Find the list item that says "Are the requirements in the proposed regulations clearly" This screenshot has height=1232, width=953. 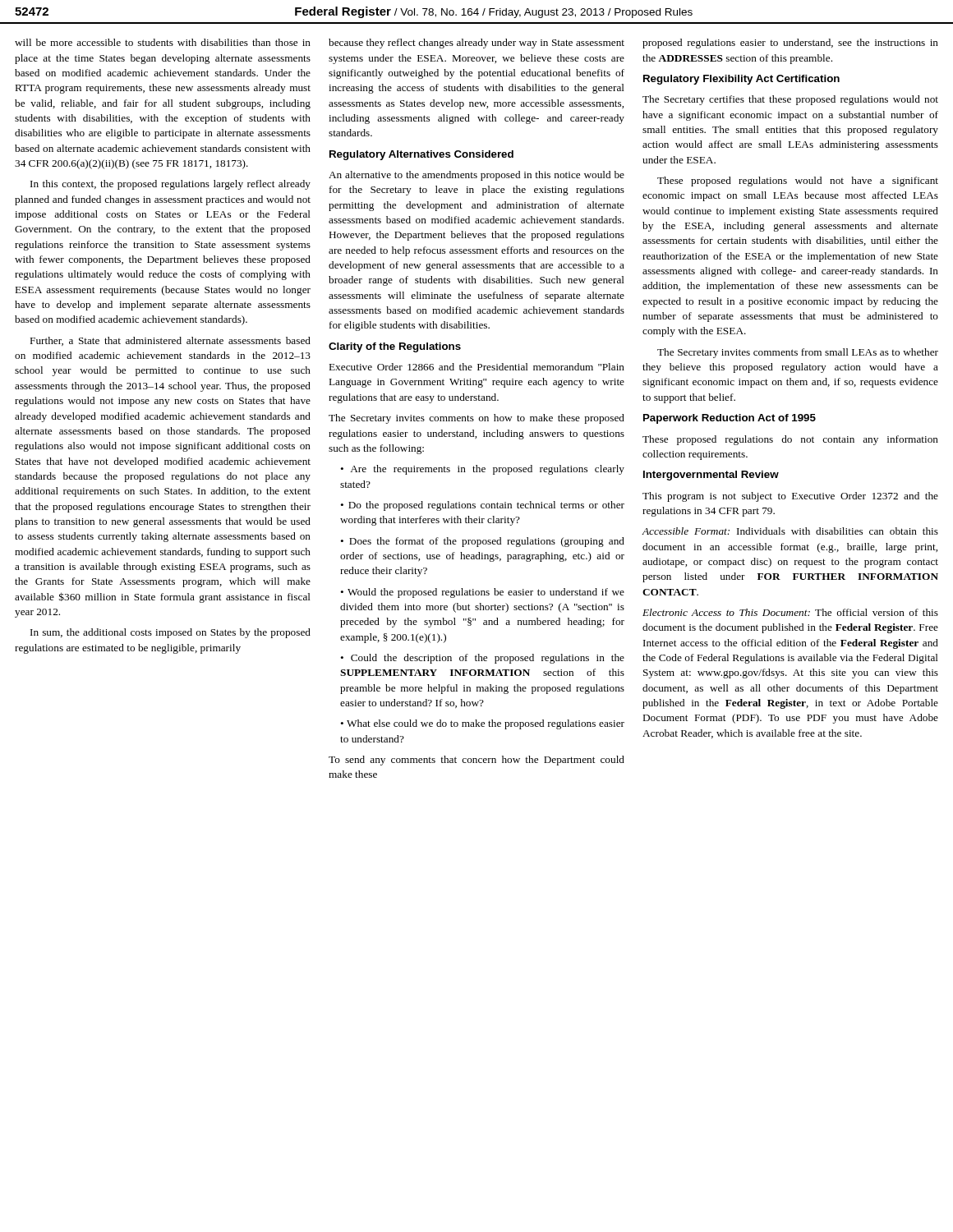(476, 477)
